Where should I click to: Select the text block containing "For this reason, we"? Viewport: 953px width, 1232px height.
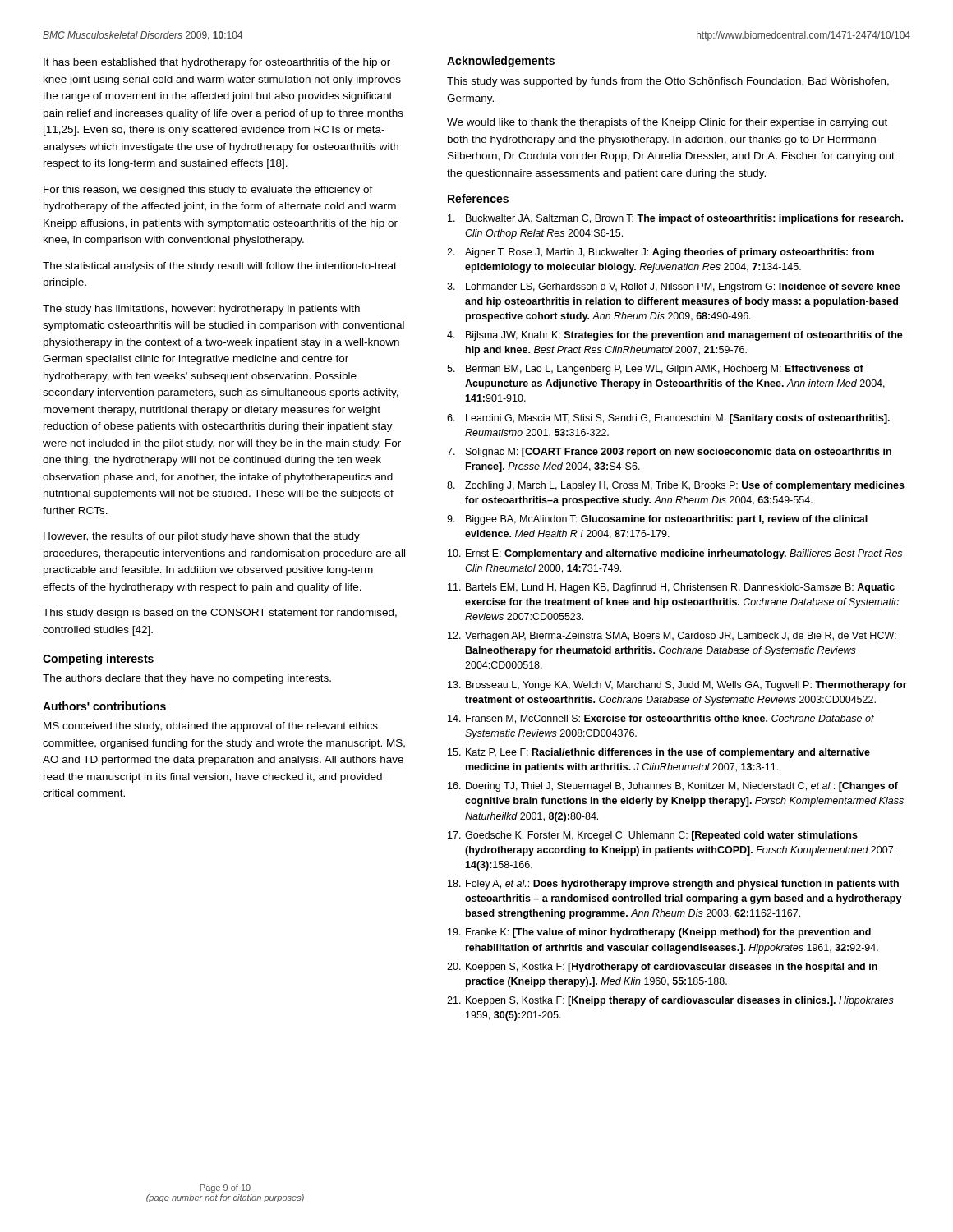tap(220, 214)
